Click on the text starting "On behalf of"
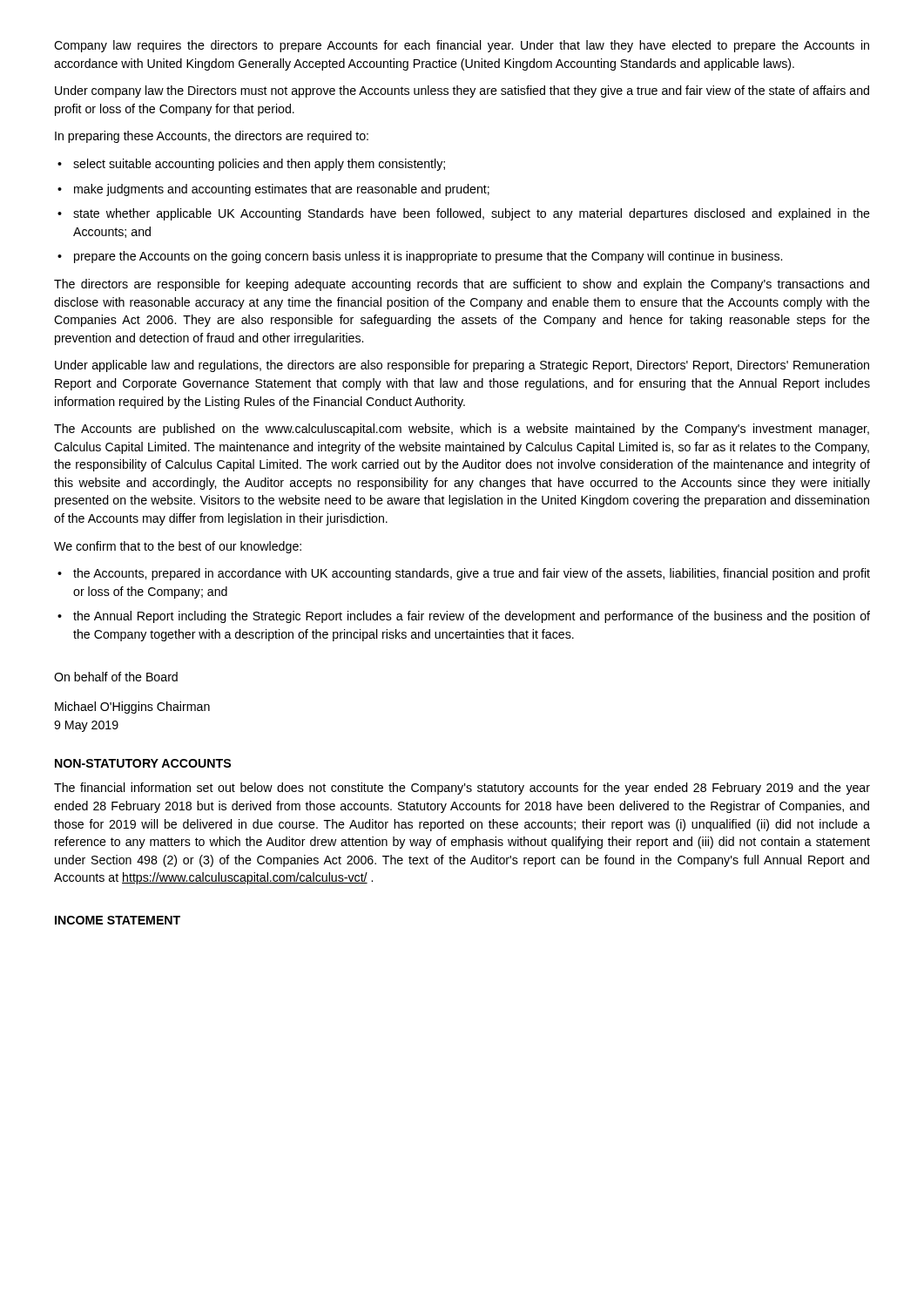 click(116, 677)
